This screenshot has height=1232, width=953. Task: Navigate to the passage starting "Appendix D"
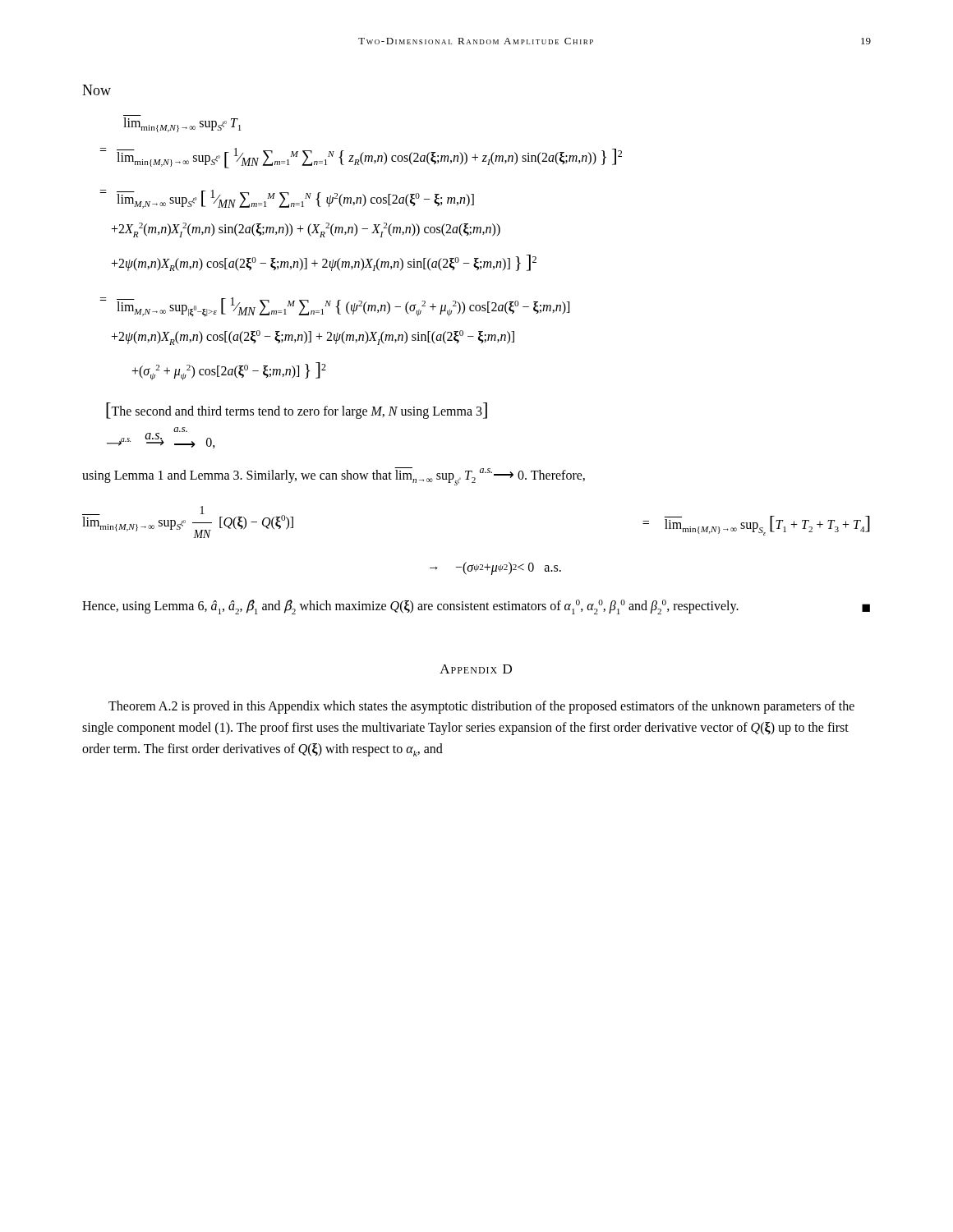point(476,669)
